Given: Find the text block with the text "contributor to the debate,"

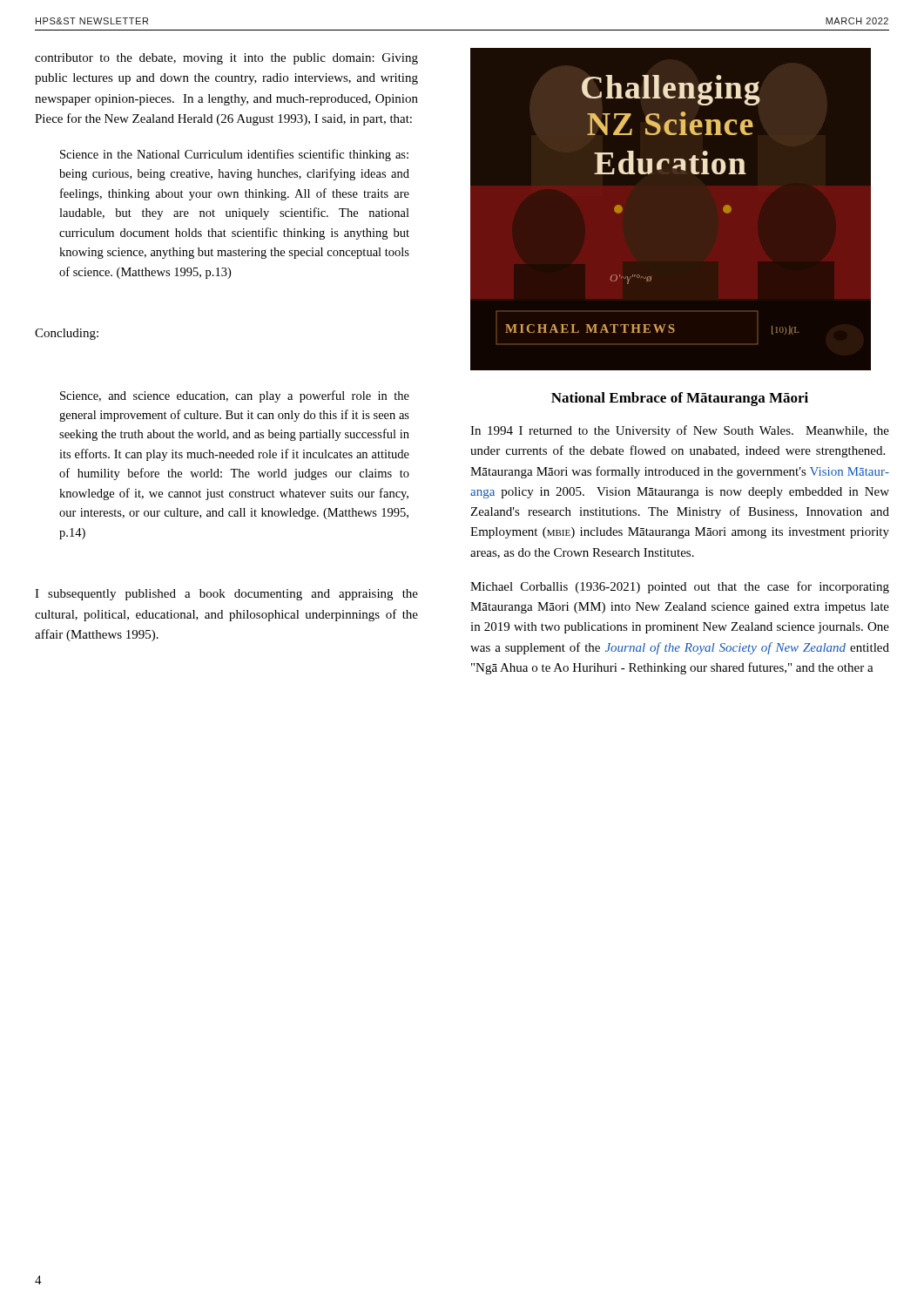Looking at the screenshot, I should tap(226, 88).
